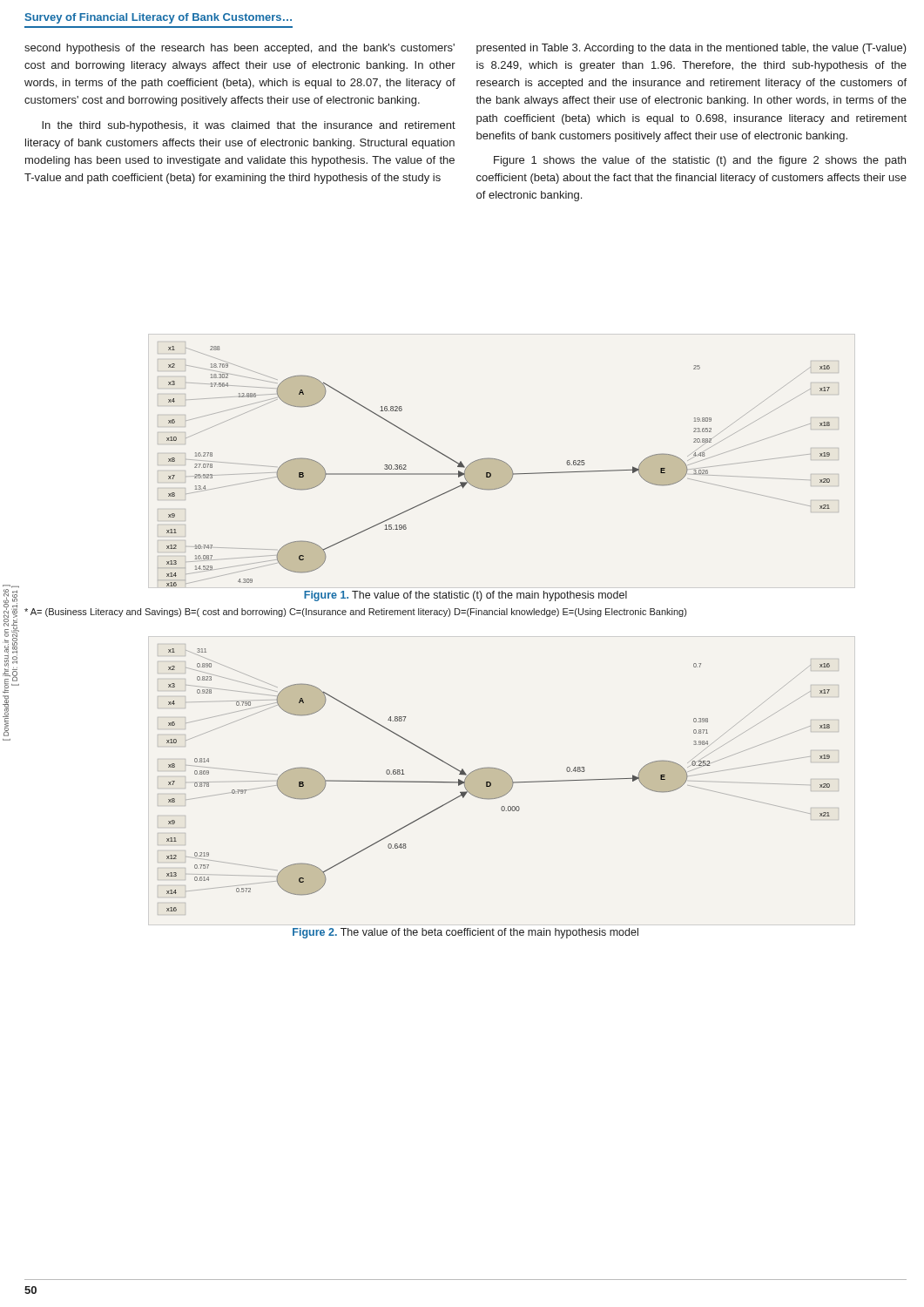Navigate to the text starting "second hypothesis of"
The height and width of the screenshot is (1307, 924).
pos(240,113)
